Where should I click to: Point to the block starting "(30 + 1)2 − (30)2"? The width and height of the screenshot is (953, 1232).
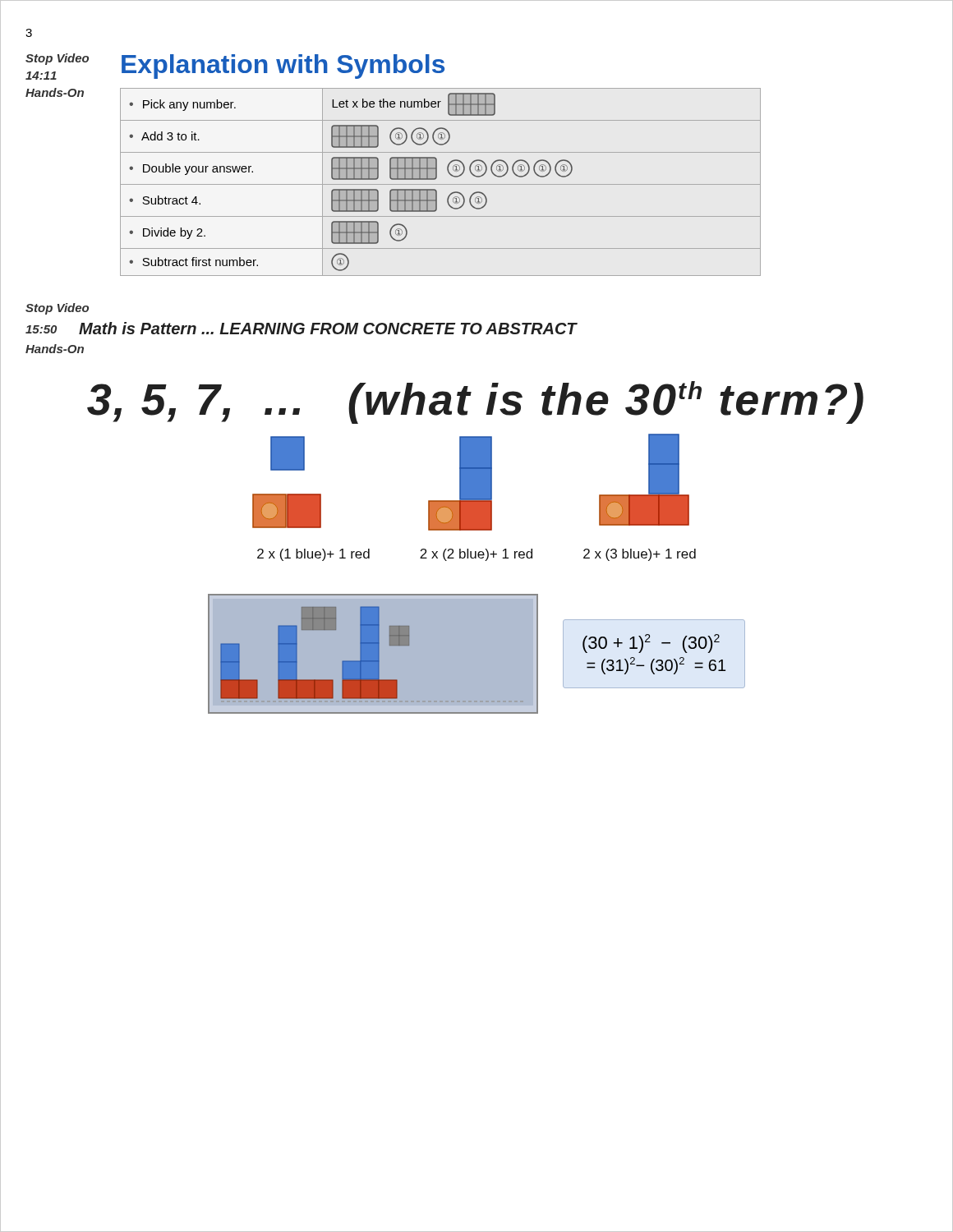coord(654,653)
